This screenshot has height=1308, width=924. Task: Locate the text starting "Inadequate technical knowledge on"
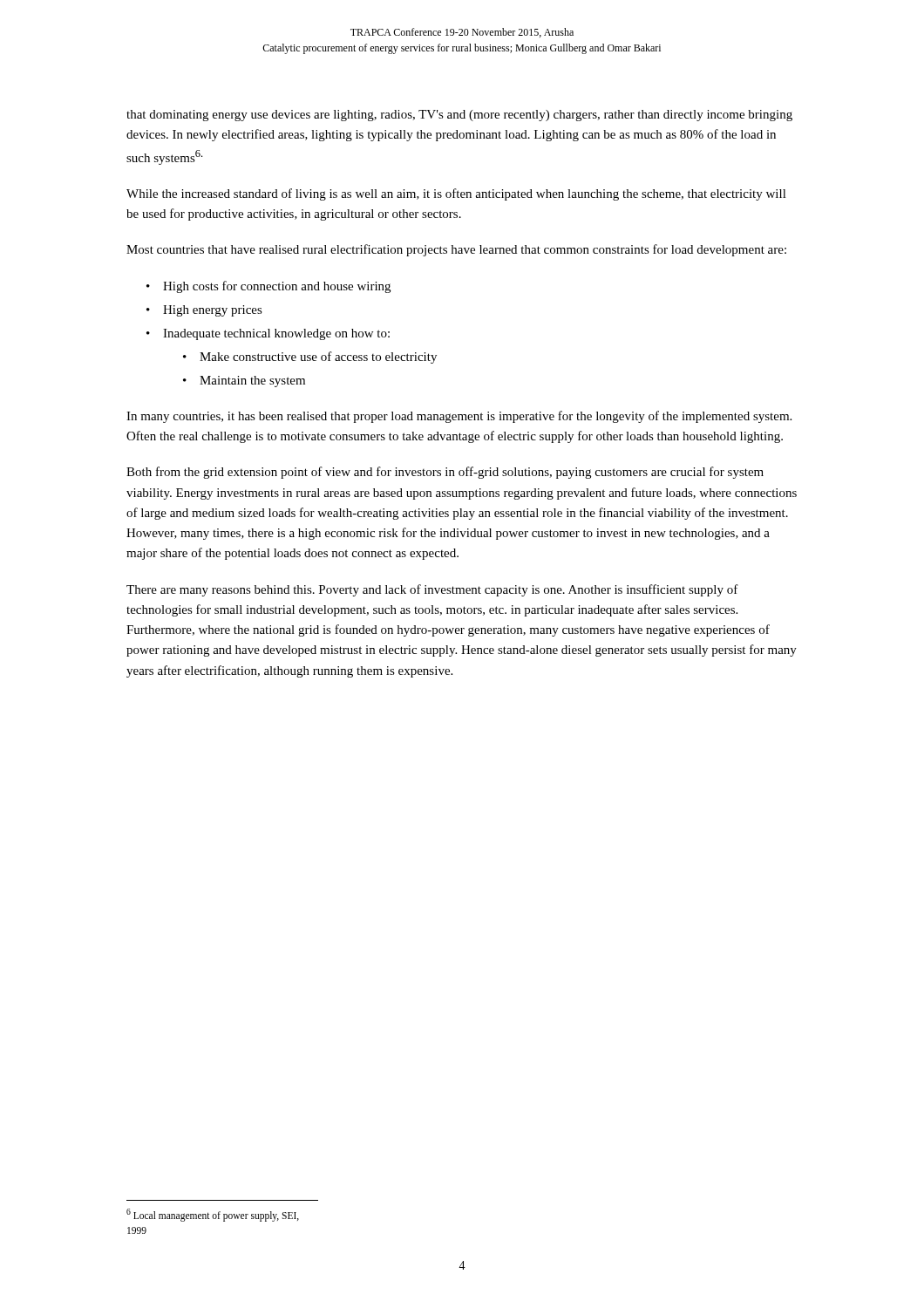pyautogui.click(x=276, y=334)
